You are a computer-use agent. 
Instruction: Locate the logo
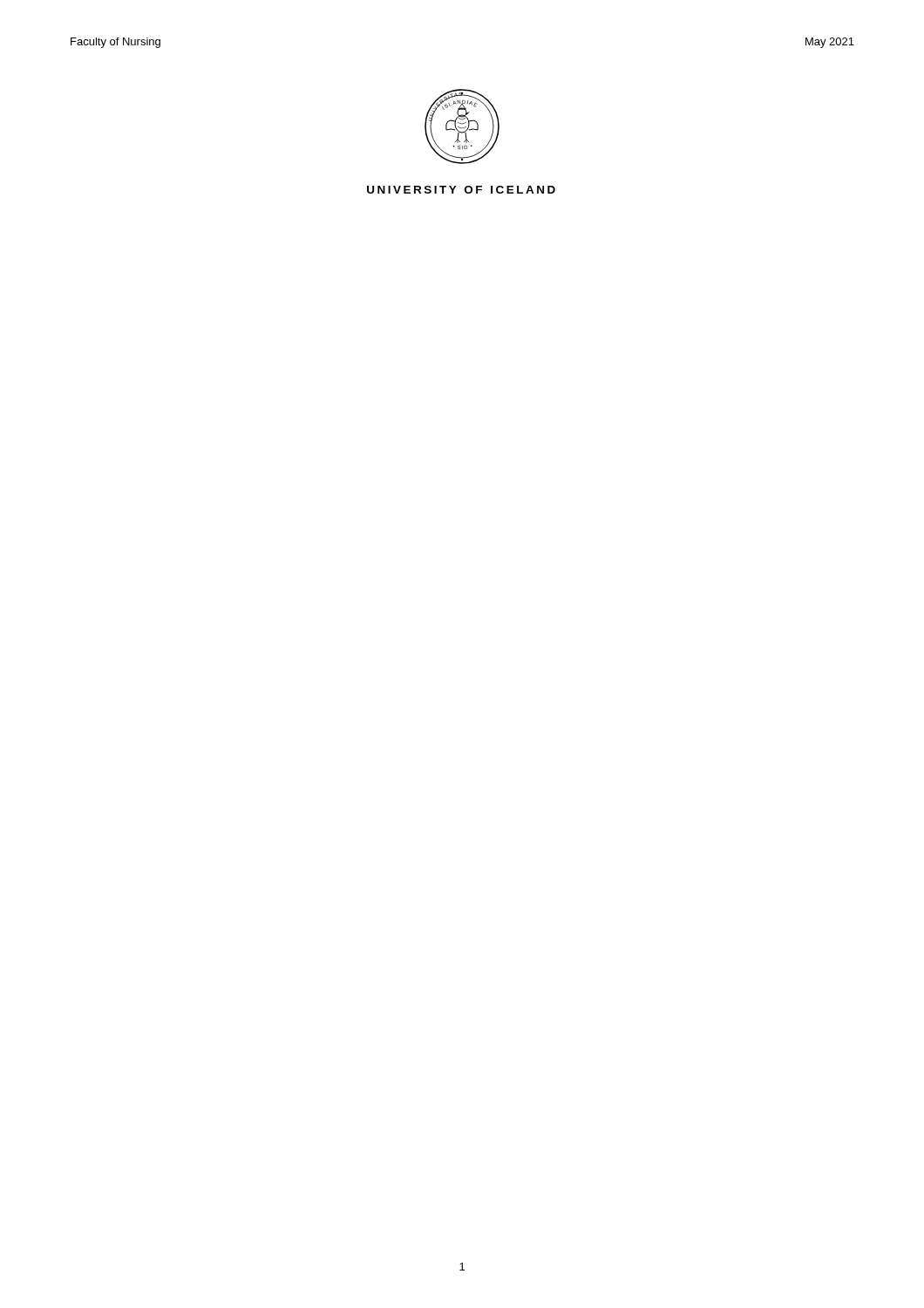[x=462, y=126]
